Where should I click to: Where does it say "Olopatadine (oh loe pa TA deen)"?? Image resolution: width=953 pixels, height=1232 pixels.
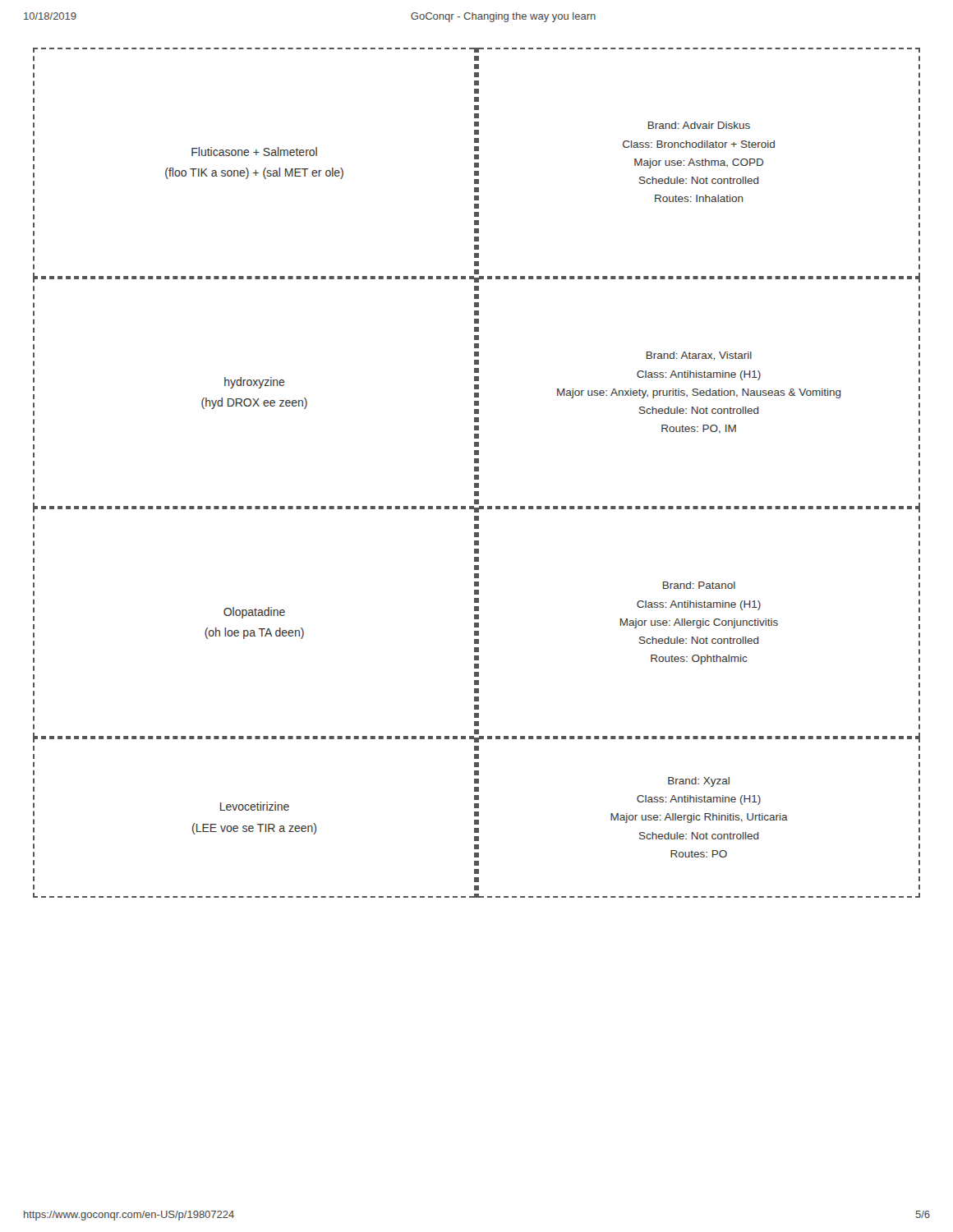tap(254, 623)
